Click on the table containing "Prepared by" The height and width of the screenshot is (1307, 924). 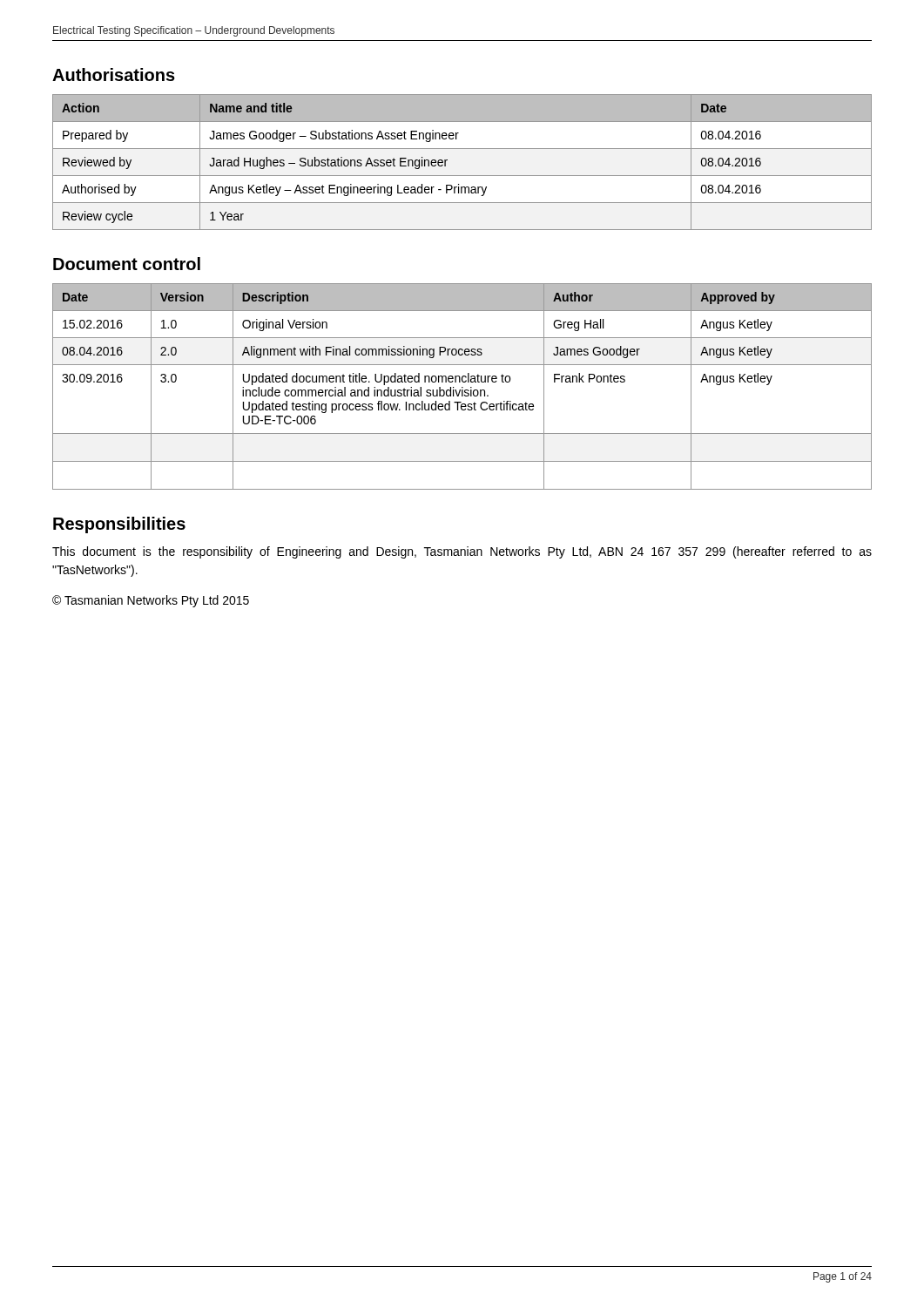(462, 162)
